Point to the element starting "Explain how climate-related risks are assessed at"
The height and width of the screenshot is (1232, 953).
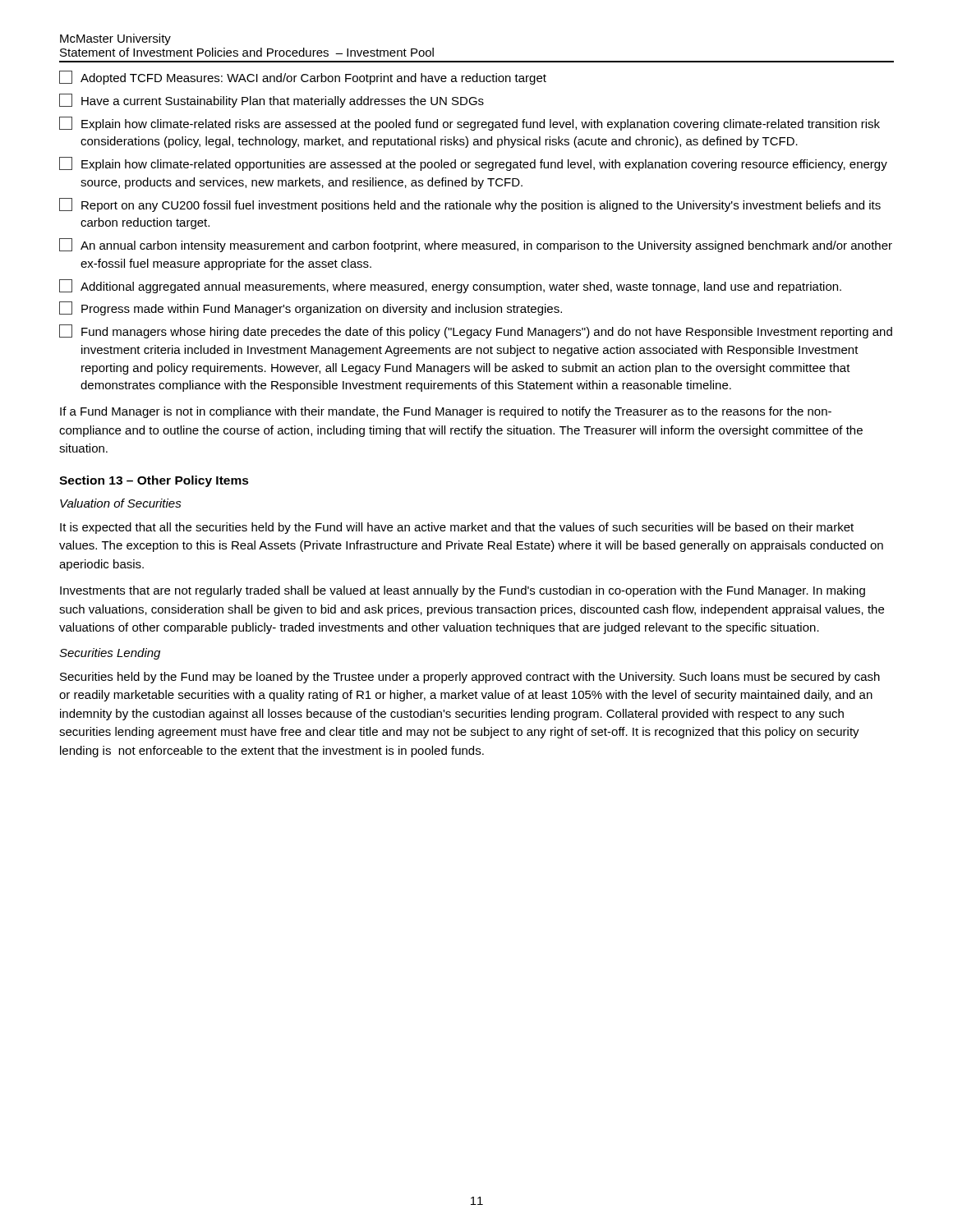tap(476, 132)
